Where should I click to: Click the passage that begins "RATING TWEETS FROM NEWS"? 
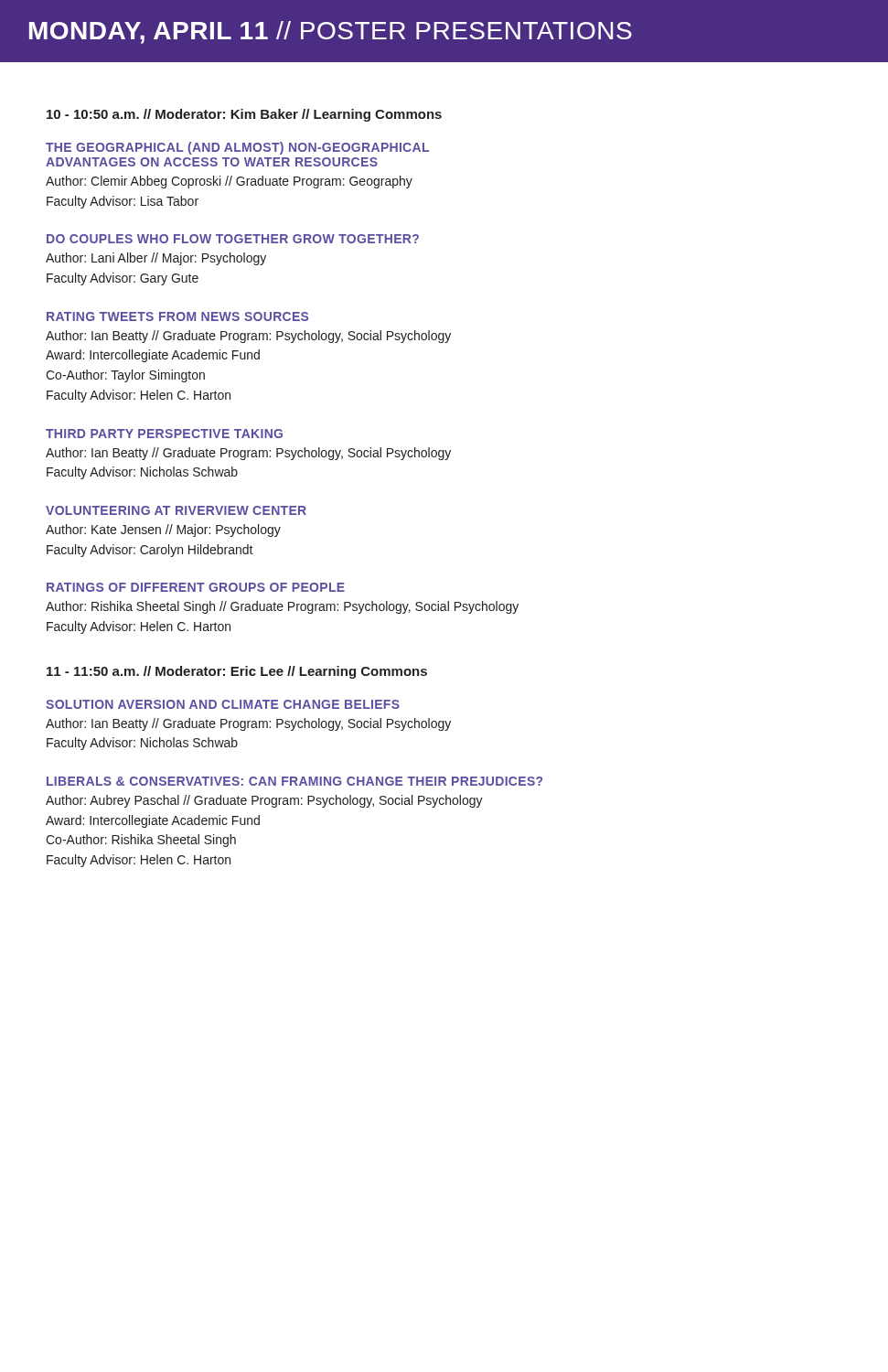(177, 316)
